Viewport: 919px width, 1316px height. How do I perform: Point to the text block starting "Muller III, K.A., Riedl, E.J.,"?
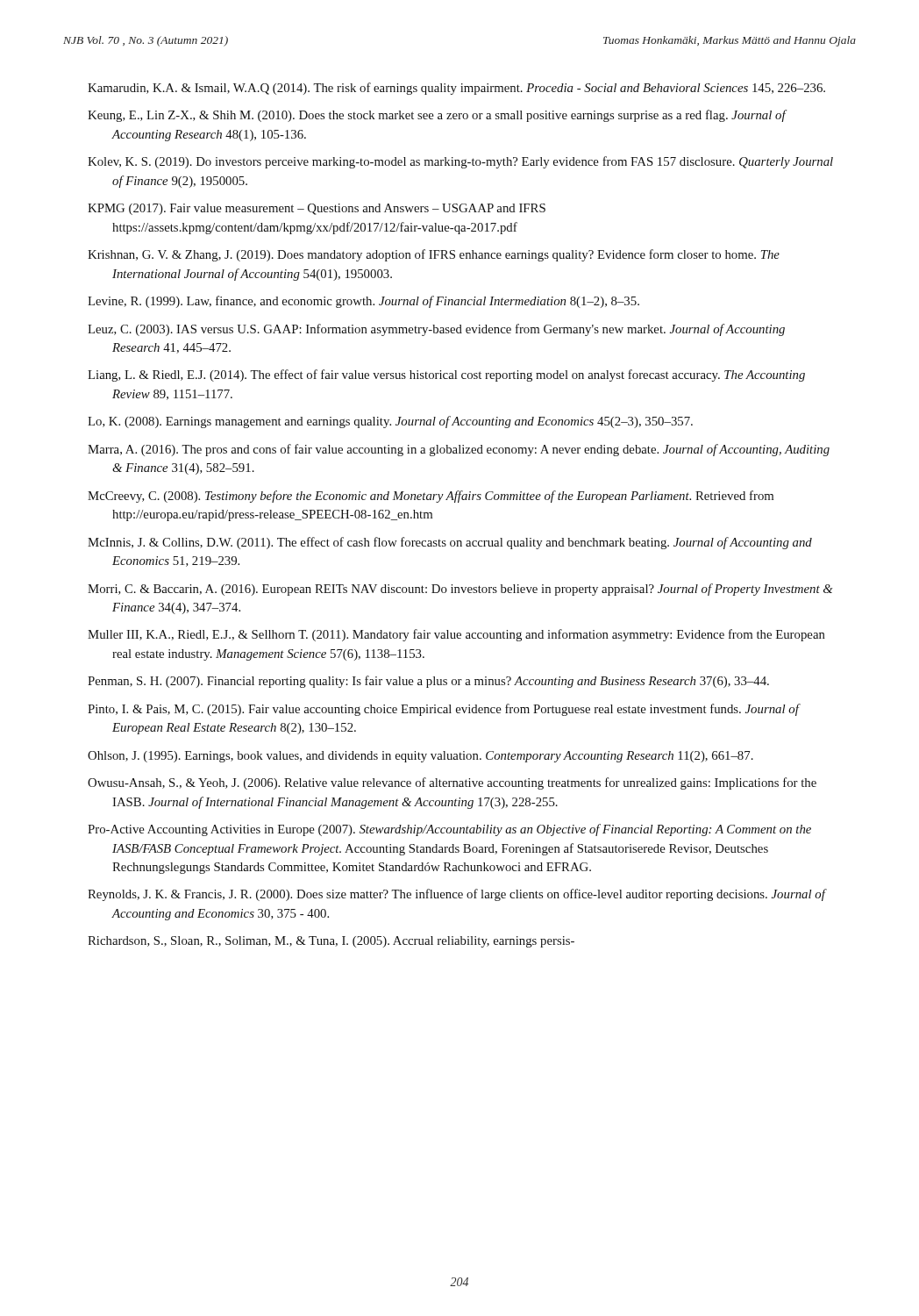click(456, 644)
